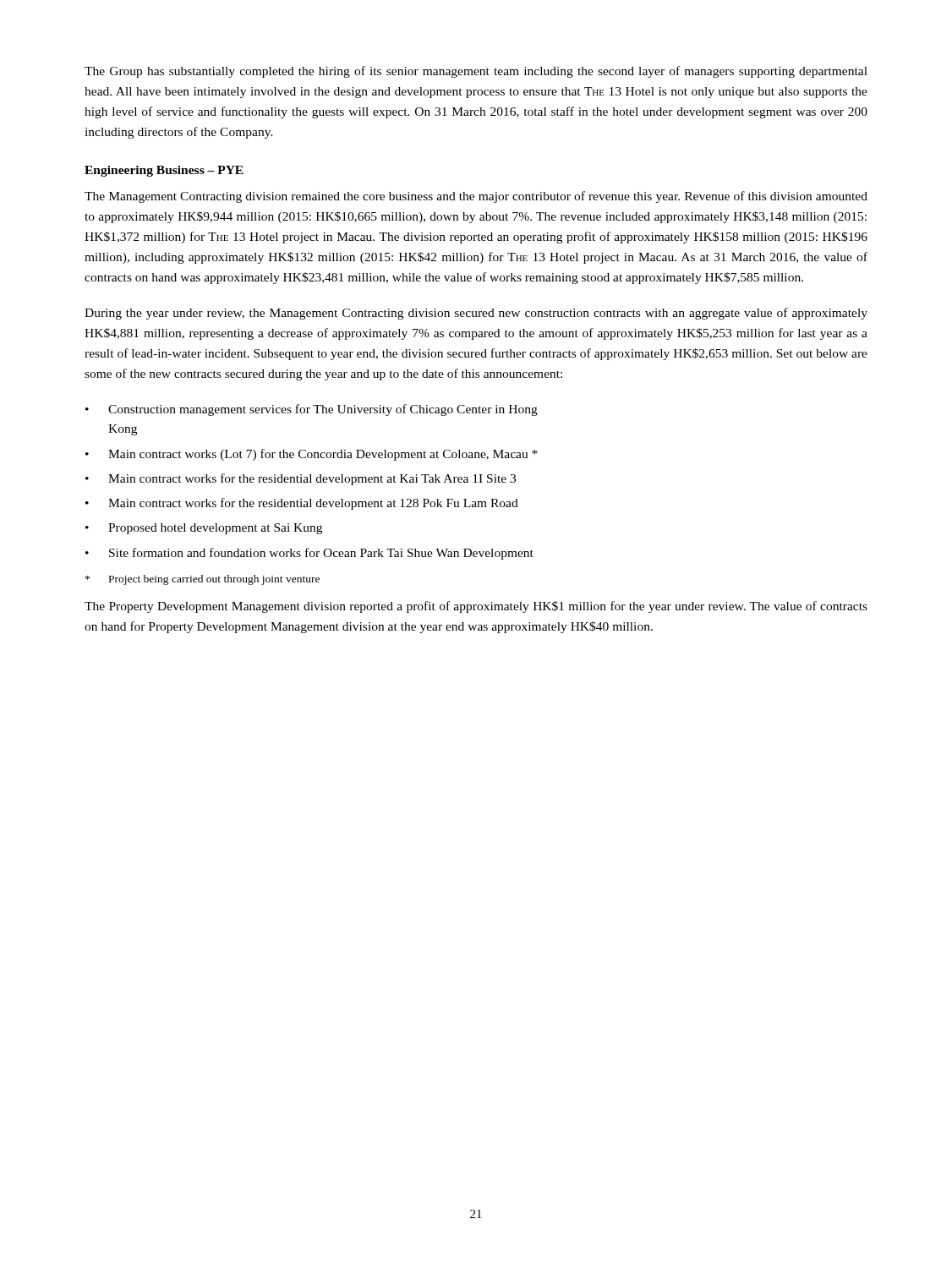Select the list item that reads "• Proposed hotel development at"
Screen dimensions: 1268x952
click(x=204, y=529)
